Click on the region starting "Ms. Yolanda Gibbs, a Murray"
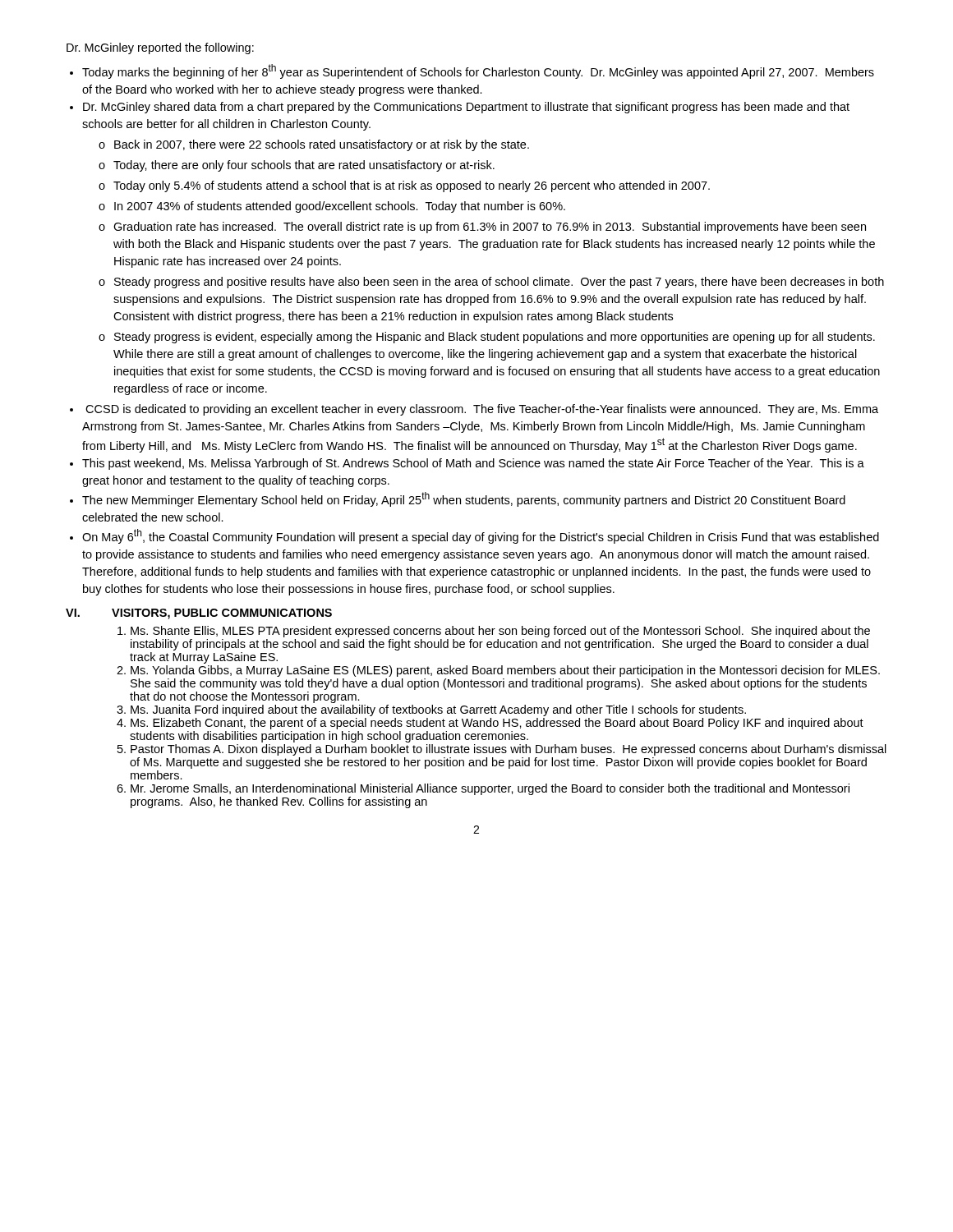This screenshot has width=953, height=1232. click(x=509, y=683)
